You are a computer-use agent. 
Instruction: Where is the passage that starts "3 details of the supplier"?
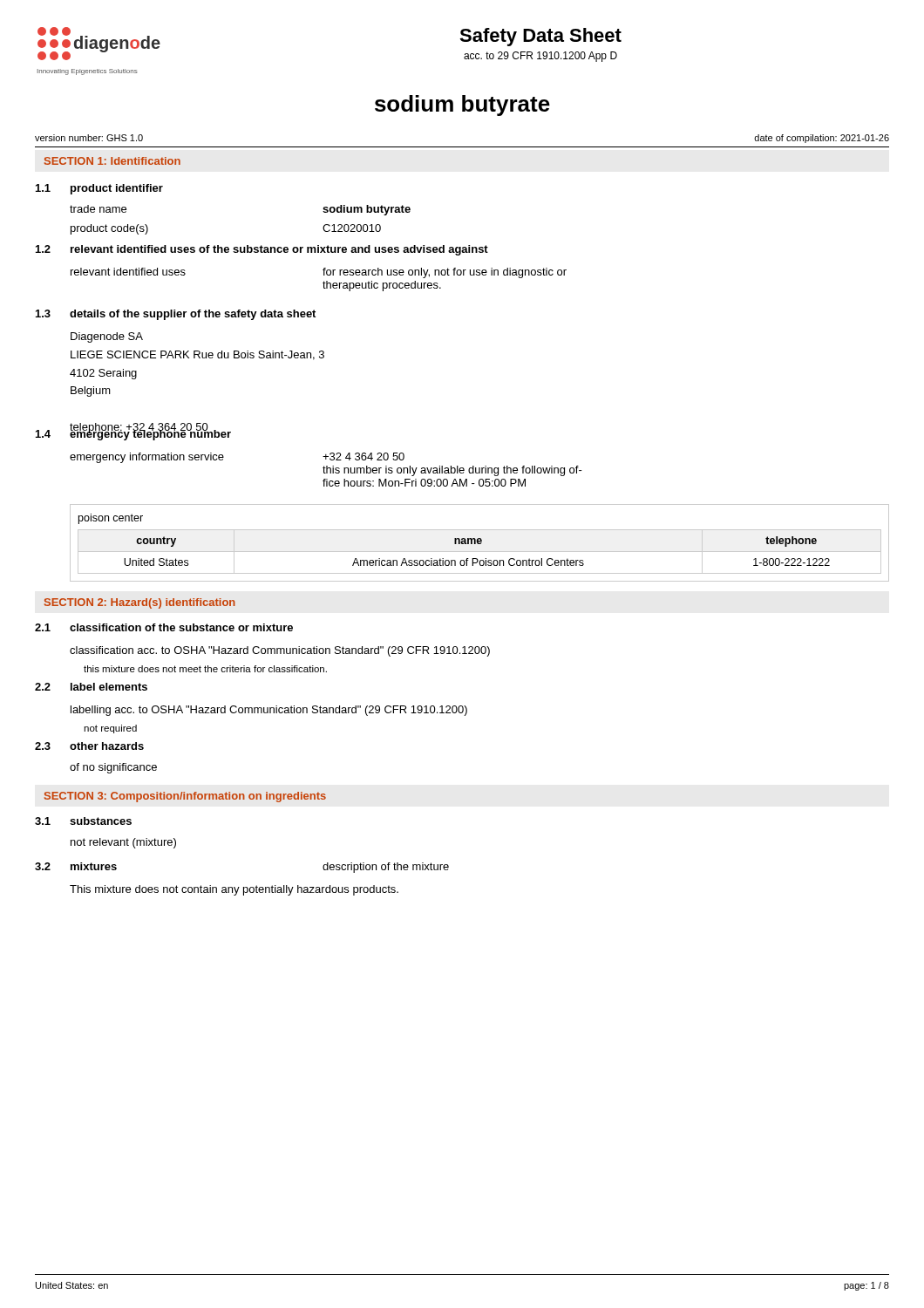pyautogui.click(x=175, y=314)
